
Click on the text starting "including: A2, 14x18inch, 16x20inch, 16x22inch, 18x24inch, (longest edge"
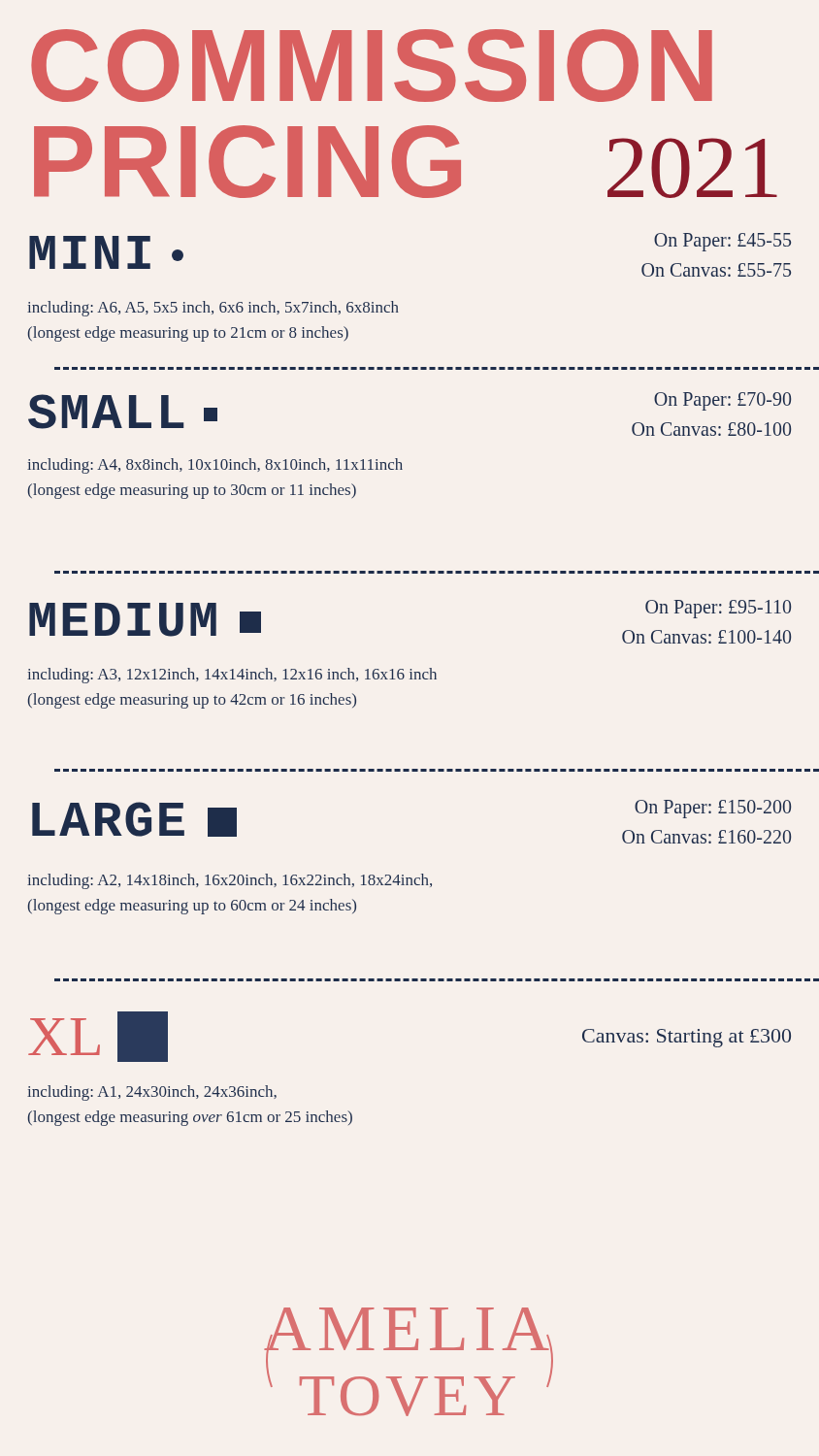pos(410,893)
